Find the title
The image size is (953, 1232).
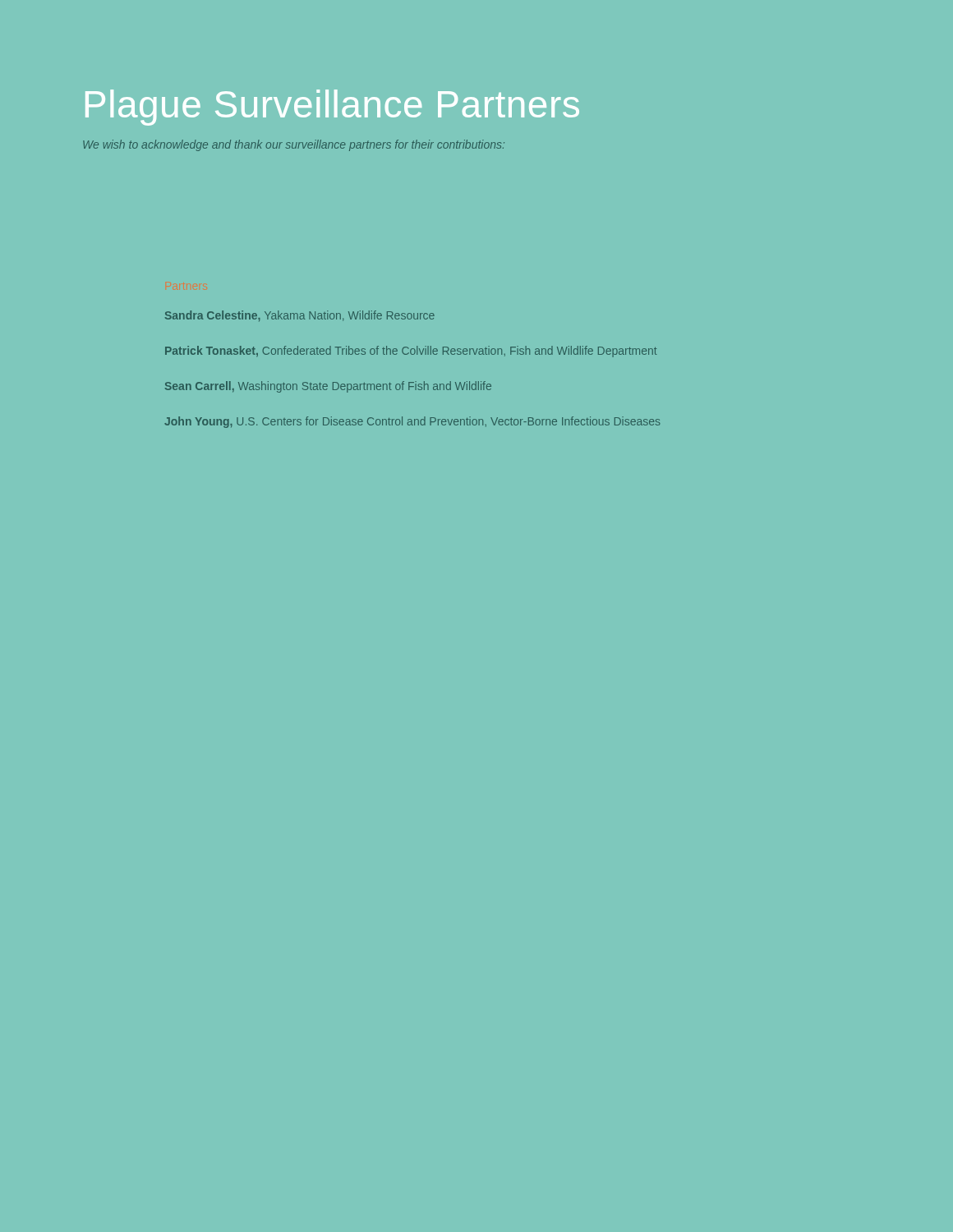tap(476, 105)
